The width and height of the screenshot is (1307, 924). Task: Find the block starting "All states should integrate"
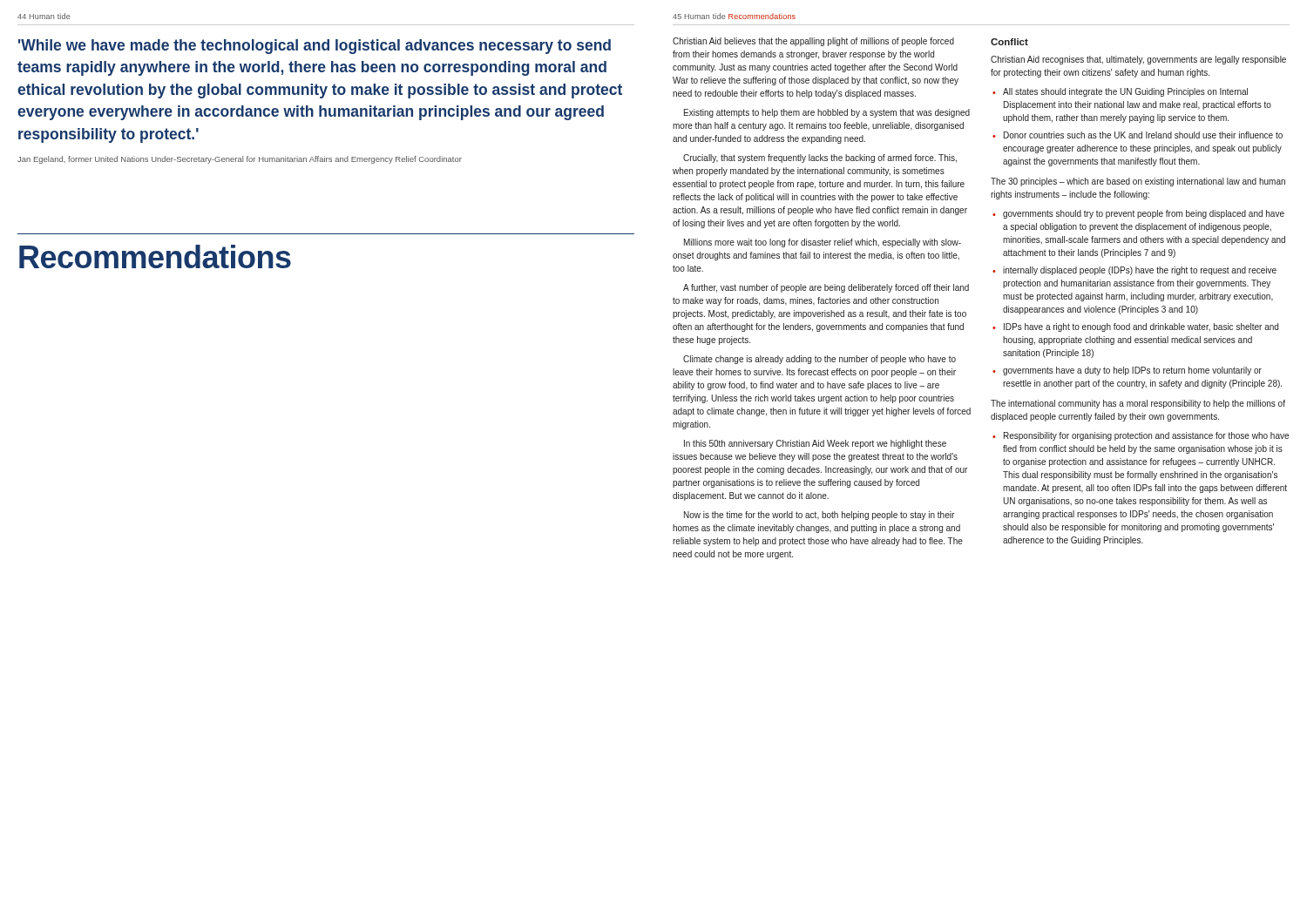(x=1137, y=105)
